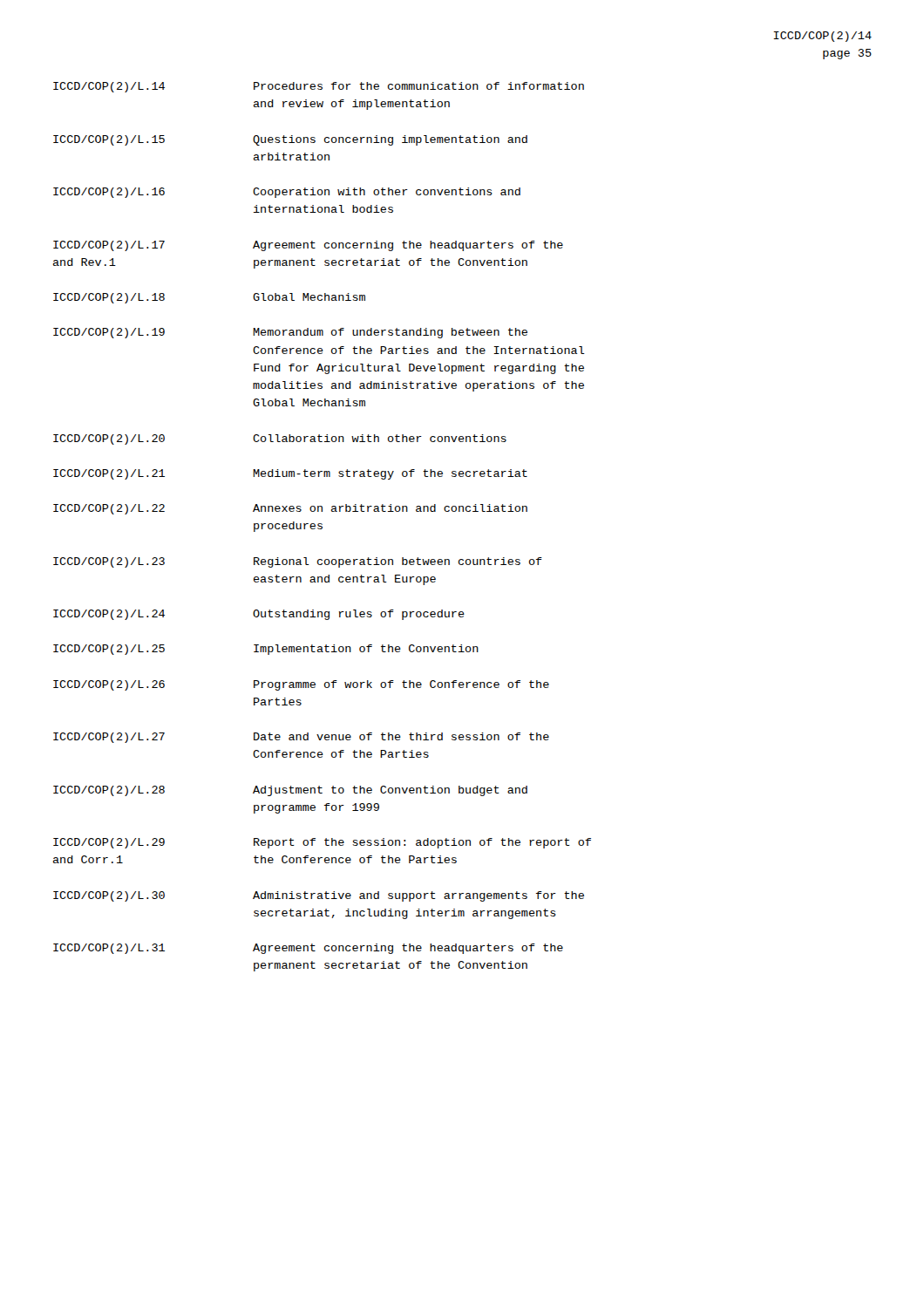
Task: Find the list item with the text "ICCD/COP(2)/L.31 Agreement concerning the"
Action: click(462, 958)
